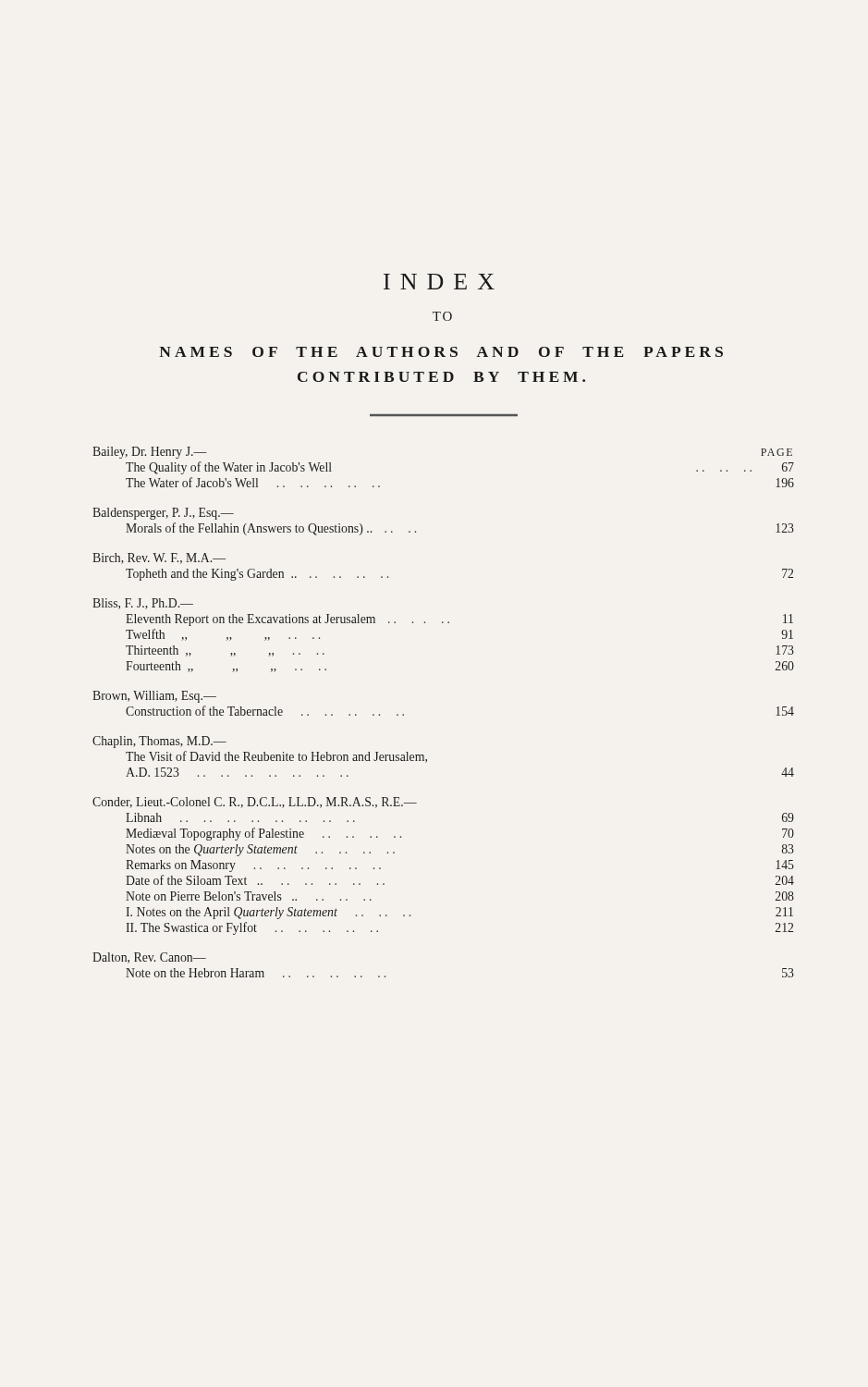The height and width of the screenshot is (1387, 868).
Task: Click on the list item that reads "Bliss, F. J., Ph.D.— Eleventh Report on"
Action: (143, 604)
